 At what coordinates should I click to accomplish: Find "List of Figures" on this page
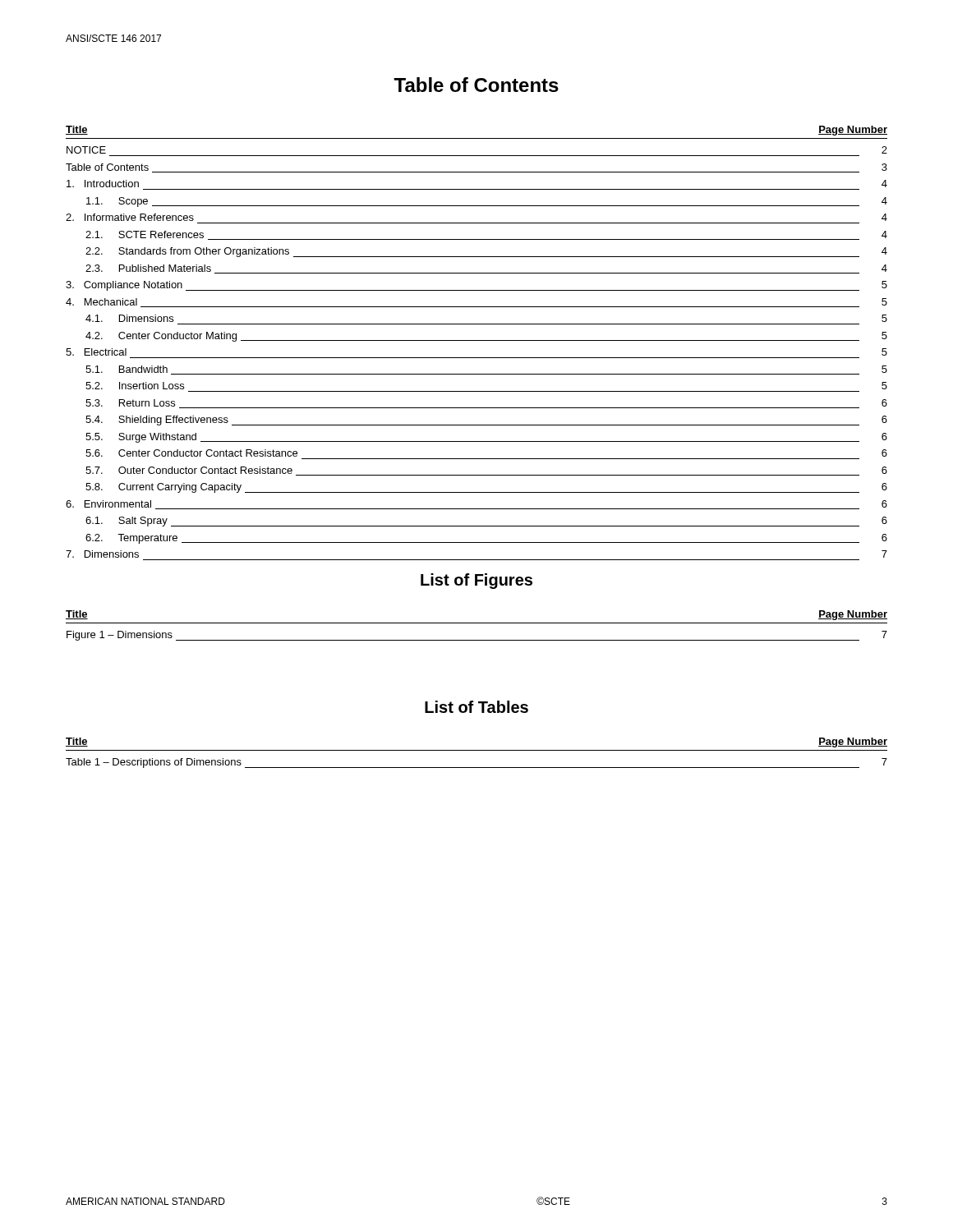pos(476,580)
